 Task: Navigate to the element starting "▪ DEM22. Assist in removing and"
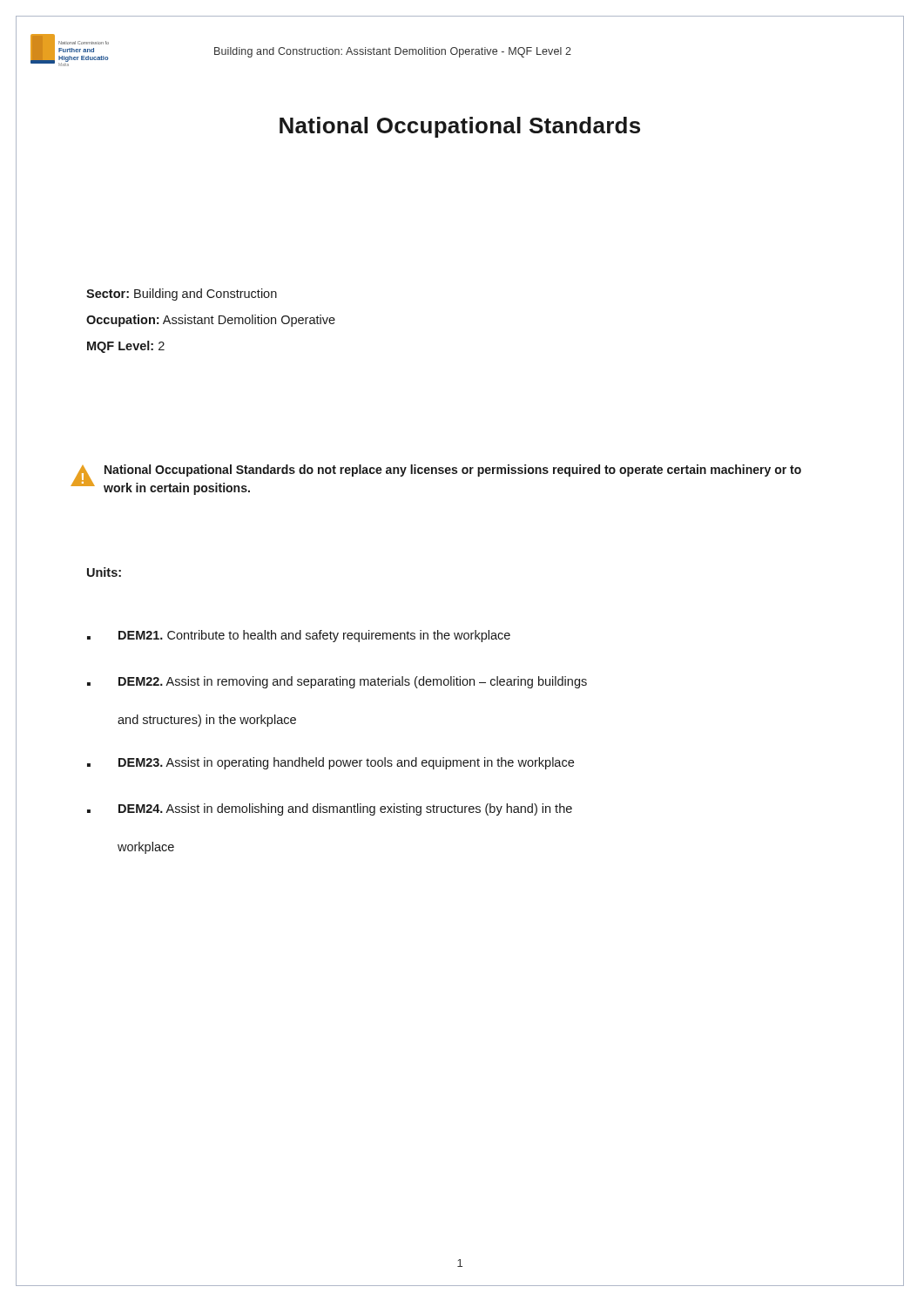pyautogui.click(x=337, y=682)
